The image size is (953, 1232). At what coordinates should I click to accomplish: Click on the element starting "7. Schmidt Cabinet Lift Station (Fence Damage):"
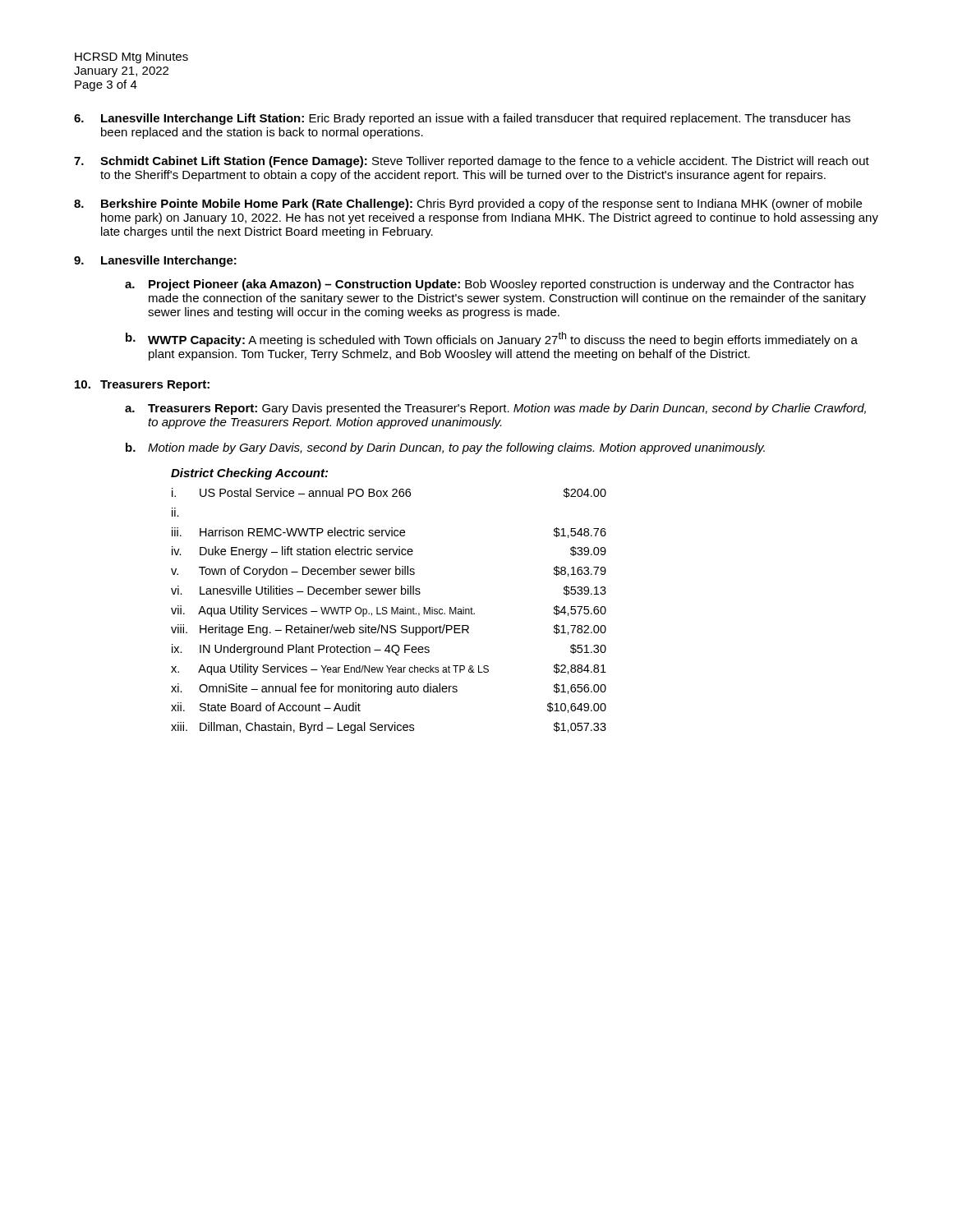point(476,168)
